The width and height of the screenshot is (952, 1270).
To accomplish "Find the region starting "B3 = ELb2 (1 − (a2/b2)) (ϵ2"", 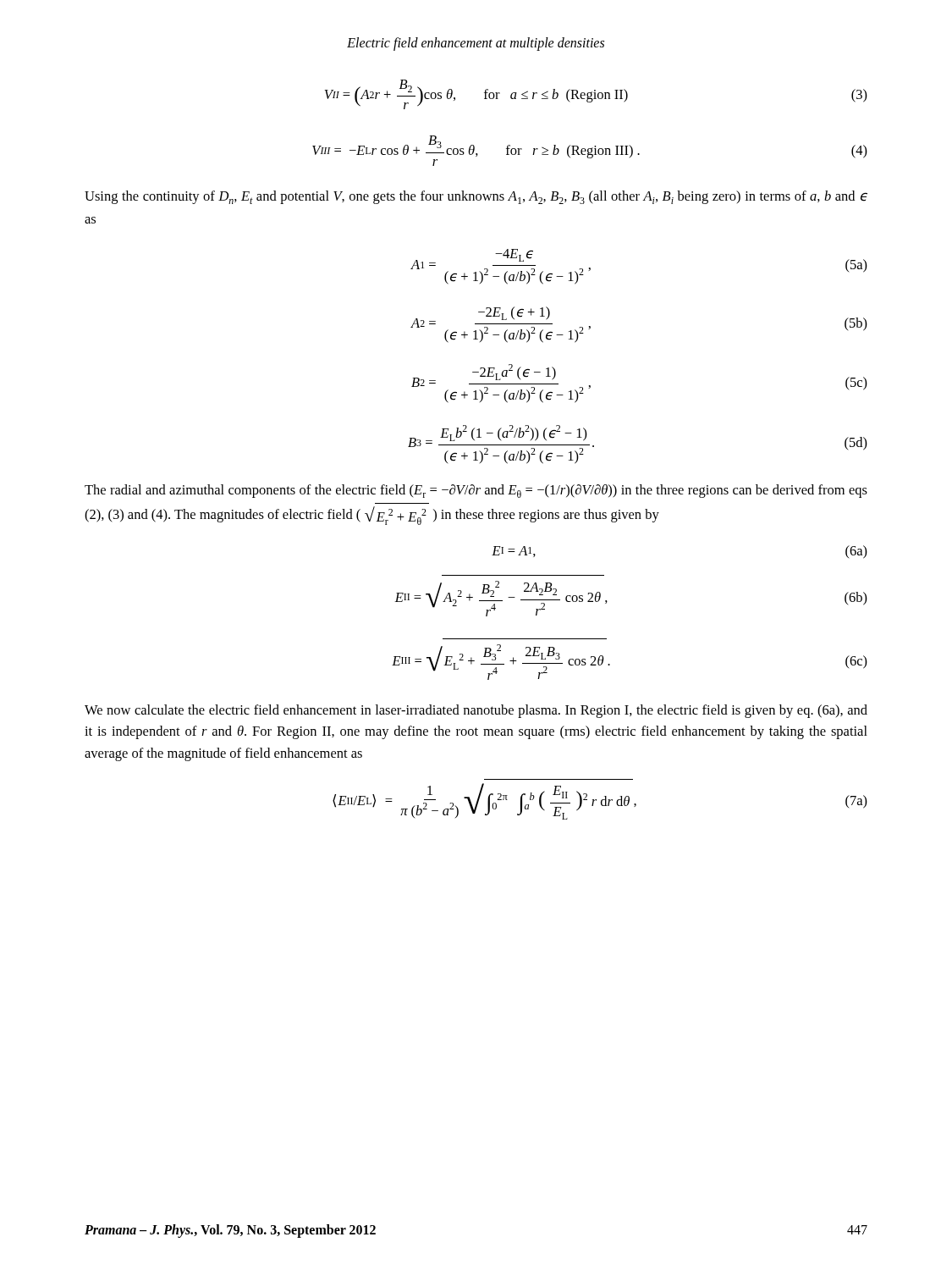I will pos(476,443).
